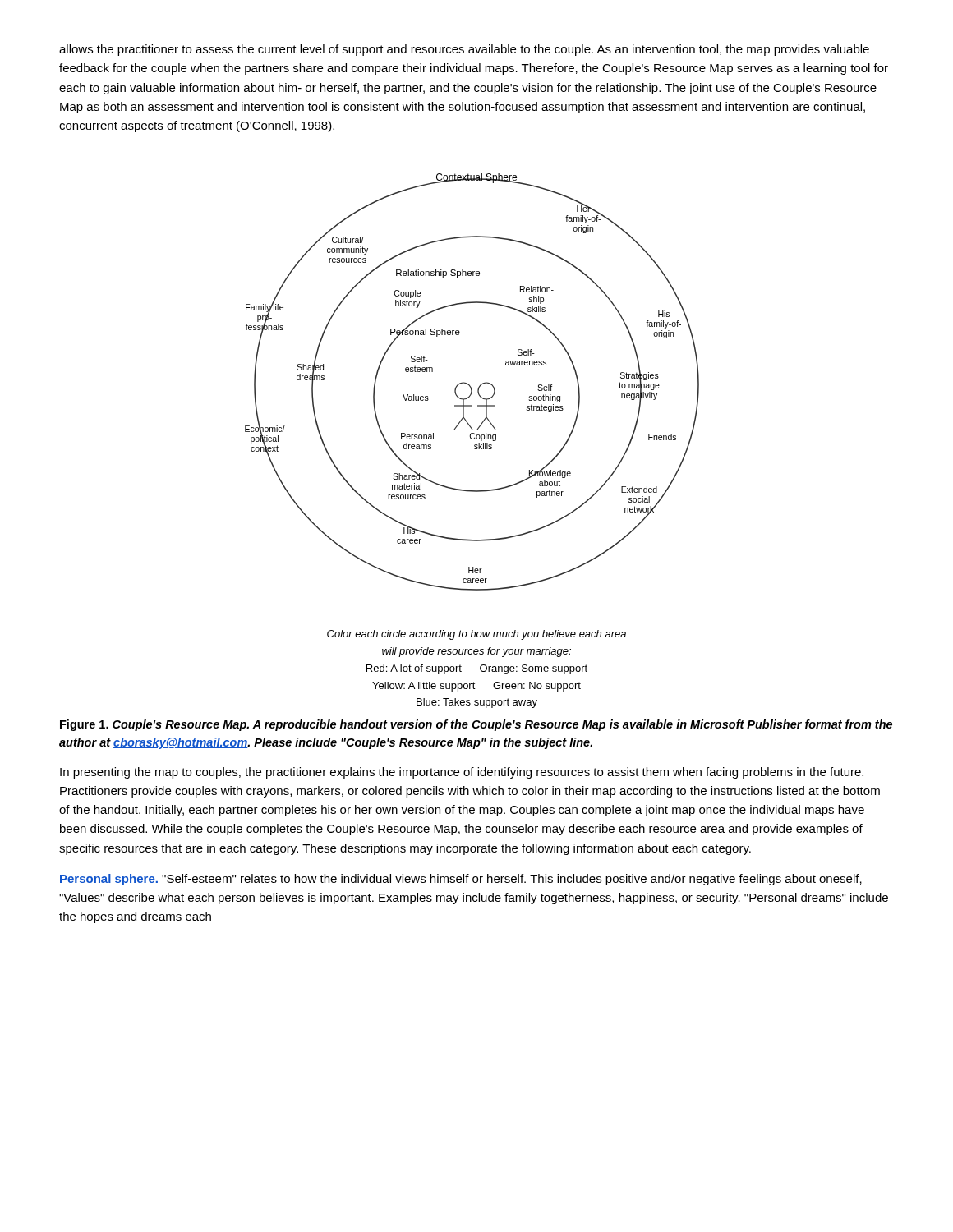The width and height of the screenshot is (953, 1232).
Task: Where is the passage that starts "In presenting the map to"?
Action: point(470,810)
